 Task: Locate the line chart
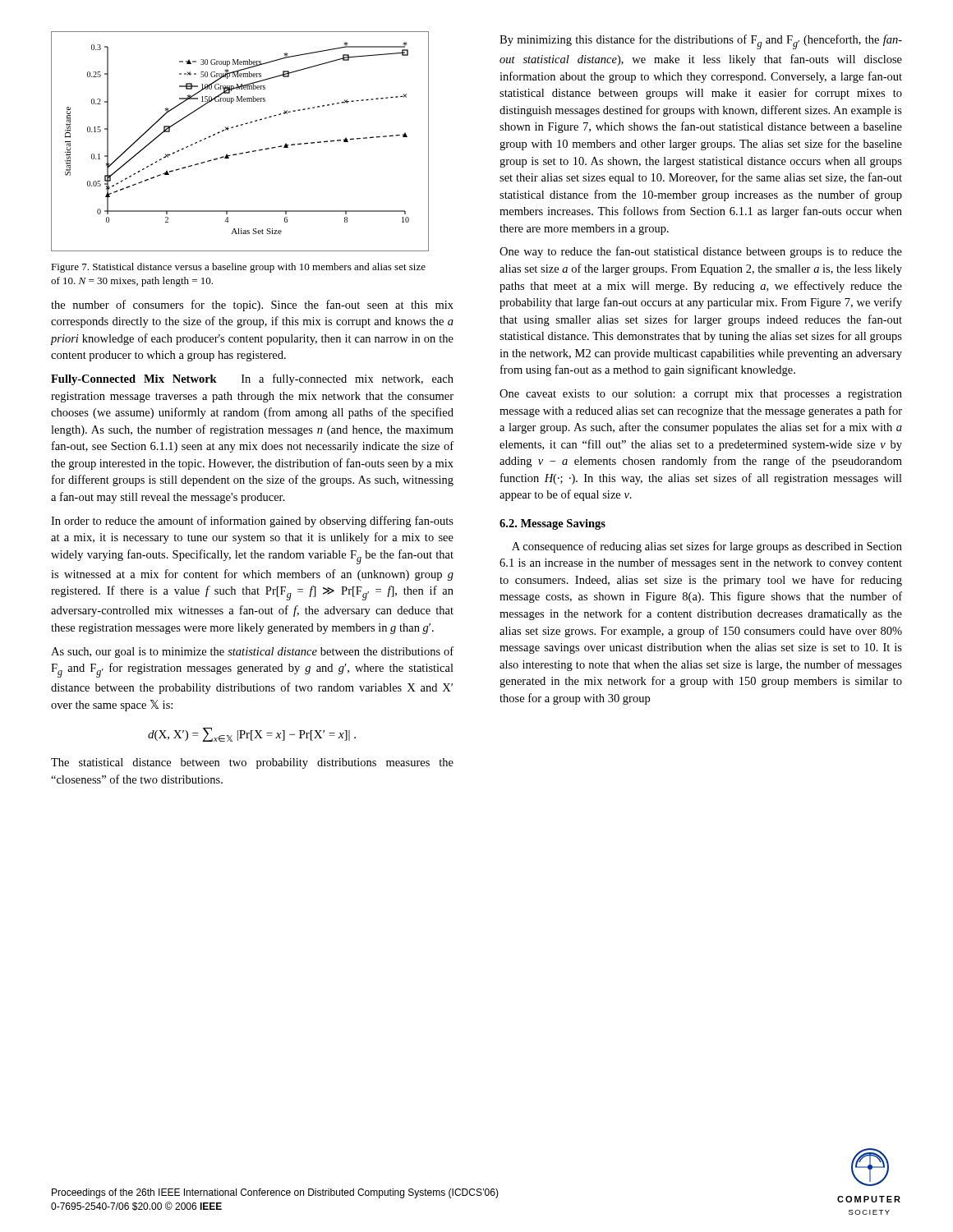click(252, 144)
